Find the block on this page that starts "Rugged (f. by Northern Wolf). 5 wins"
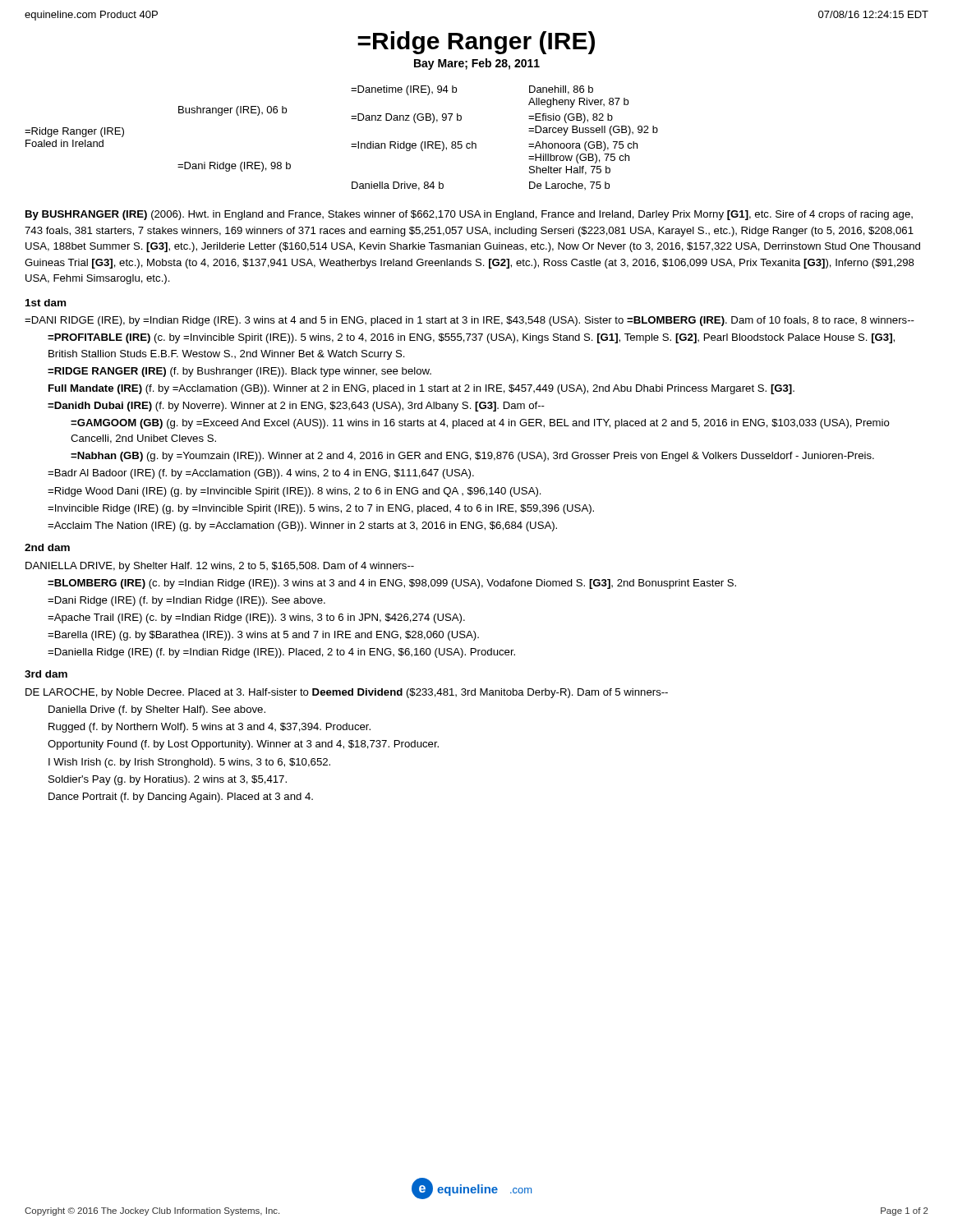The image size is (953, 1232). pyautogui.click(x=210, y=727)
